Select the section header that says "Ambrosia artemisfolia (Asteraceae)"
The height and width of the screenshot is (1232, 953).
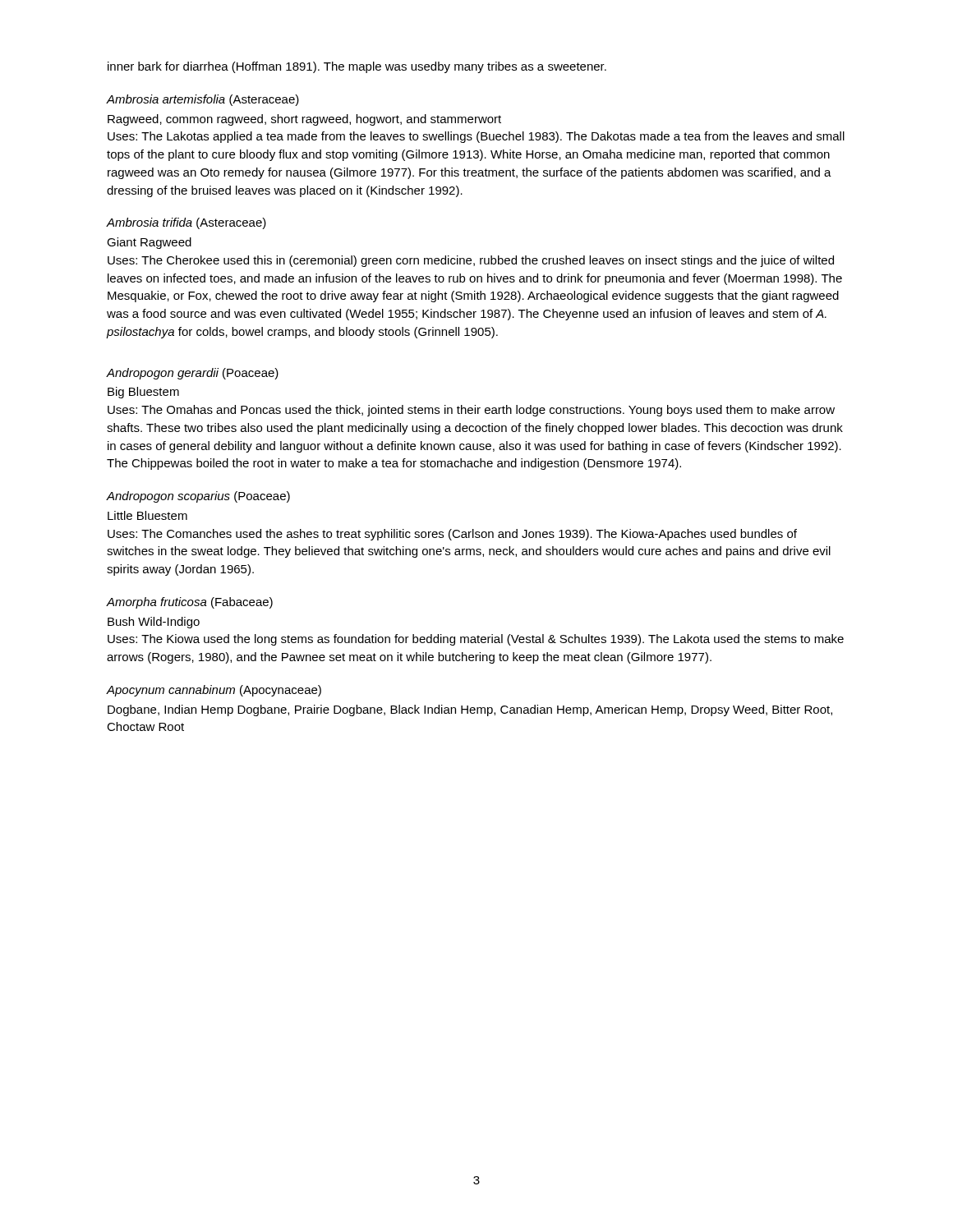(203, 100)
